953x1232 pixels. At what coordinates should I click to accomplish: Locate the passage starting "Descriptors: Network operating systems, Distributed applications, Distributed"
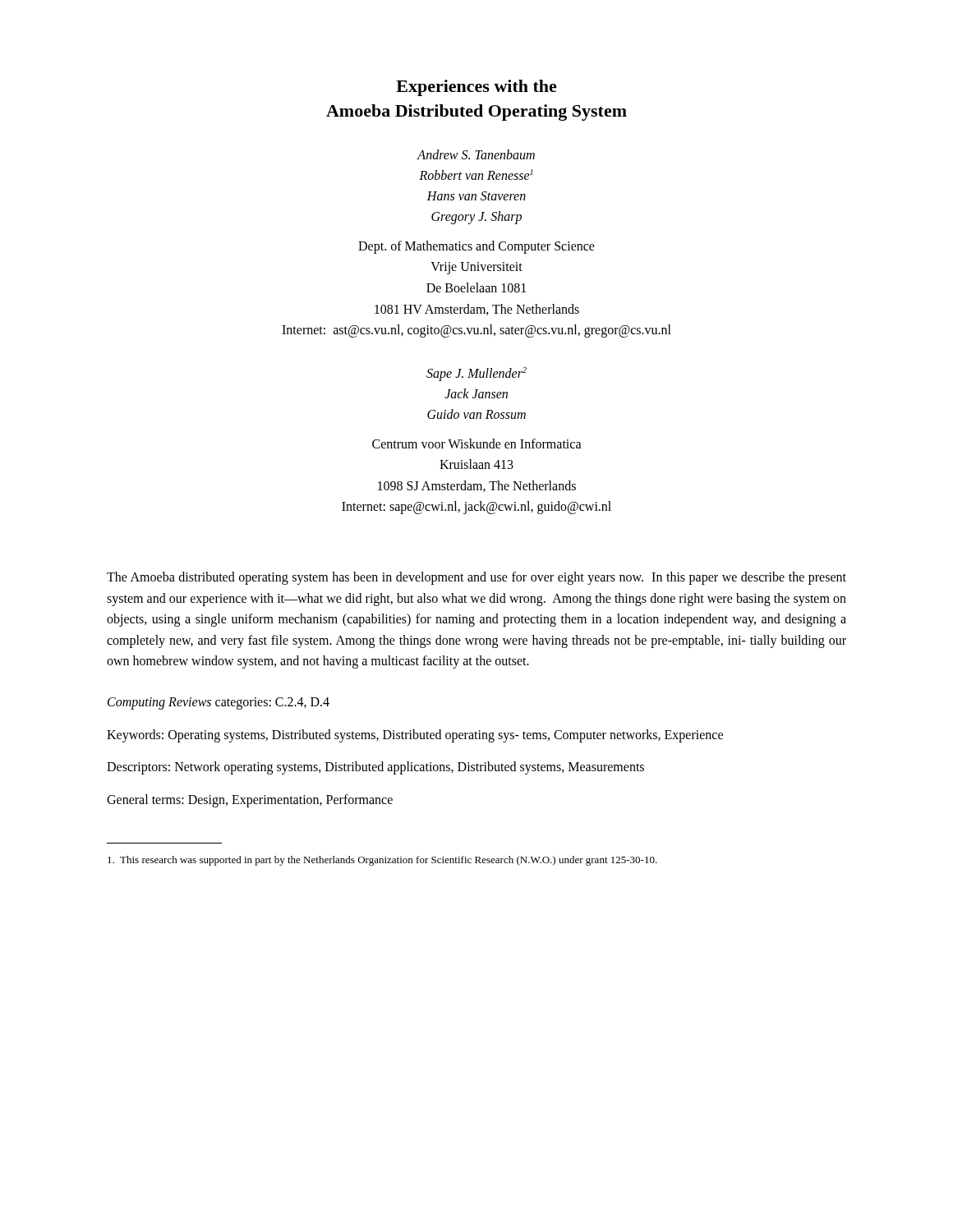coord(376,767)
